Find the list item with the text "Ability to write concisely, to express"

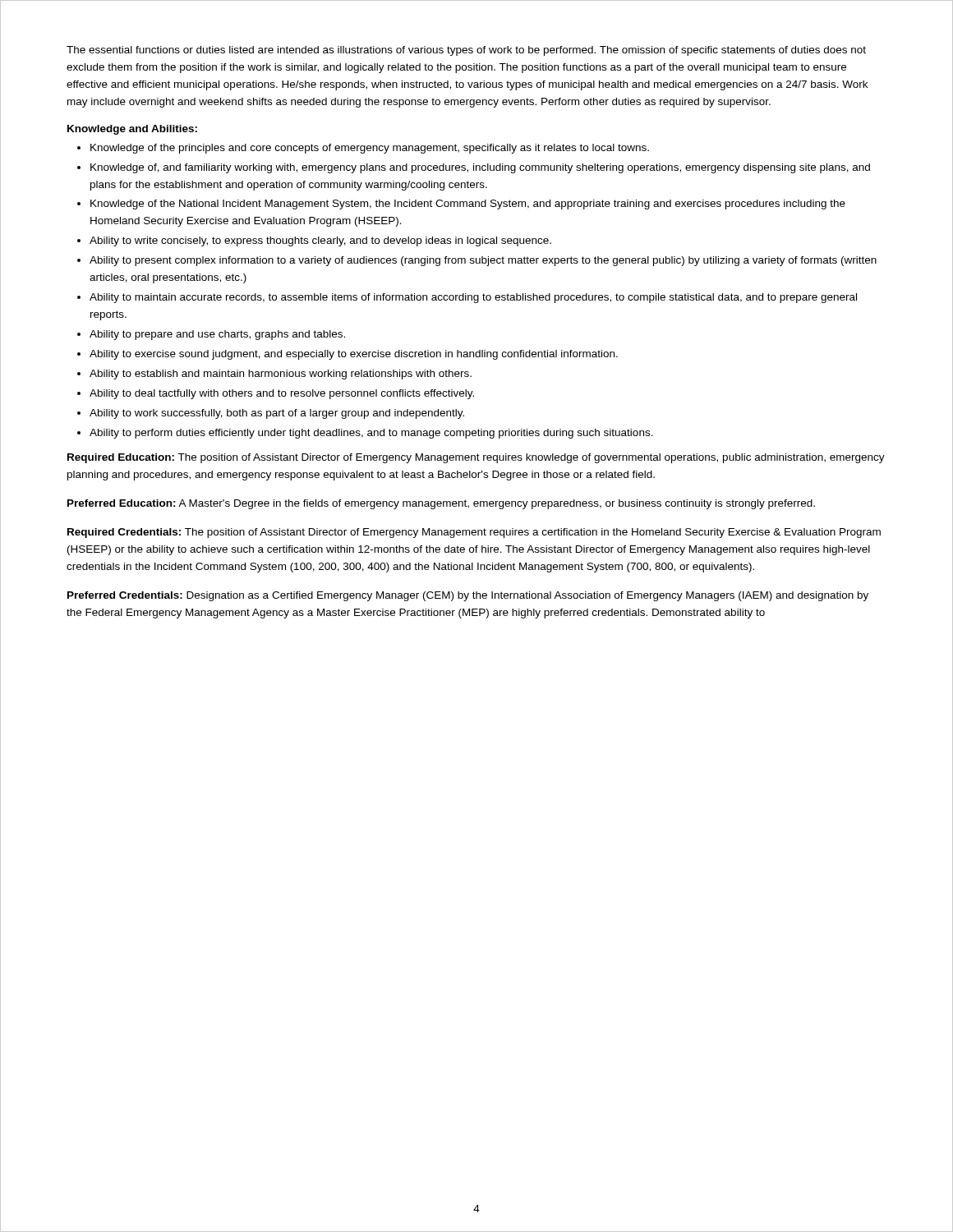click(x=321, y=240)
